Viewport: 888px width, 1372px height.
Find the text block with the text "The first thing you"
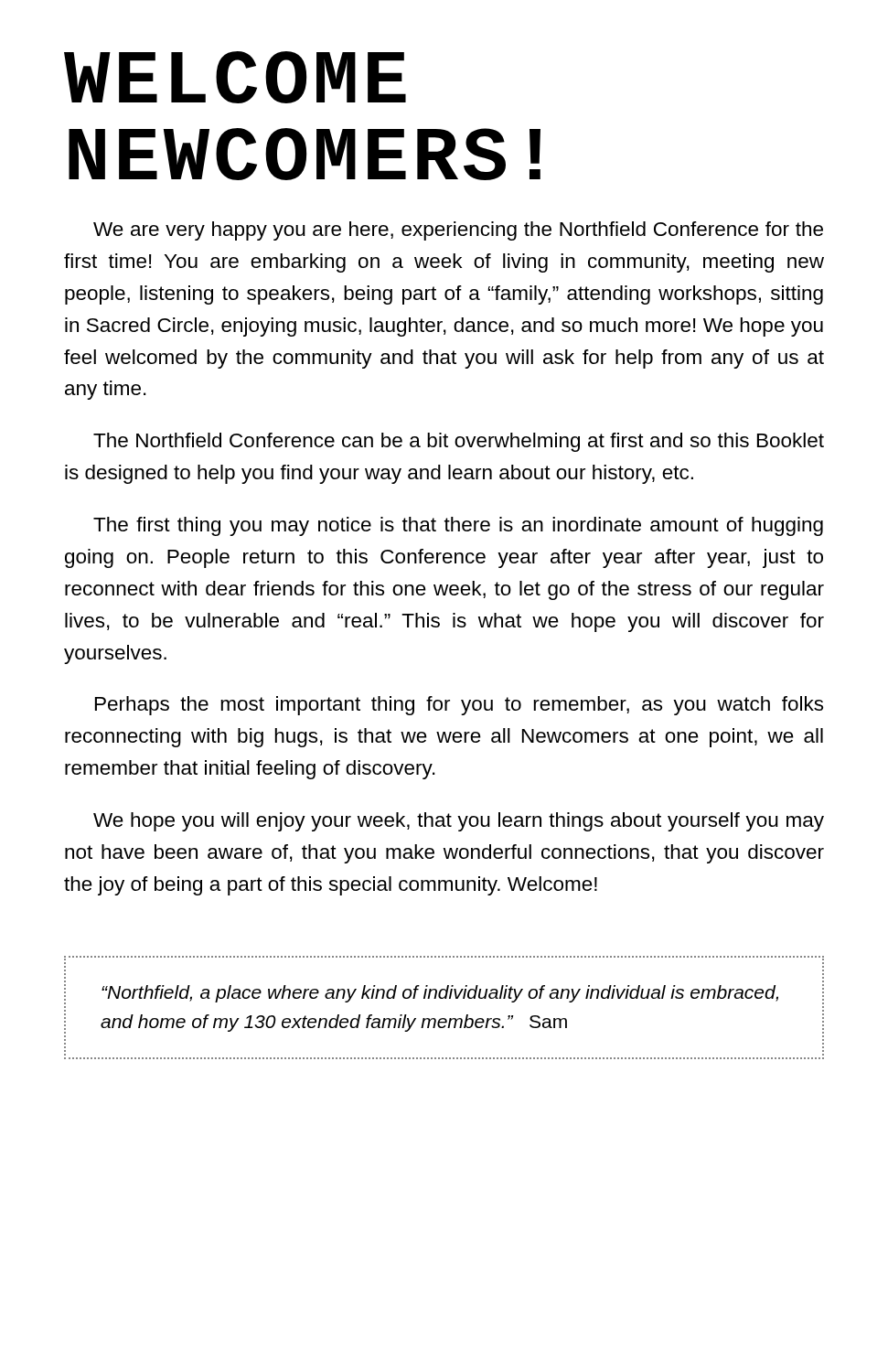[444, 588]
